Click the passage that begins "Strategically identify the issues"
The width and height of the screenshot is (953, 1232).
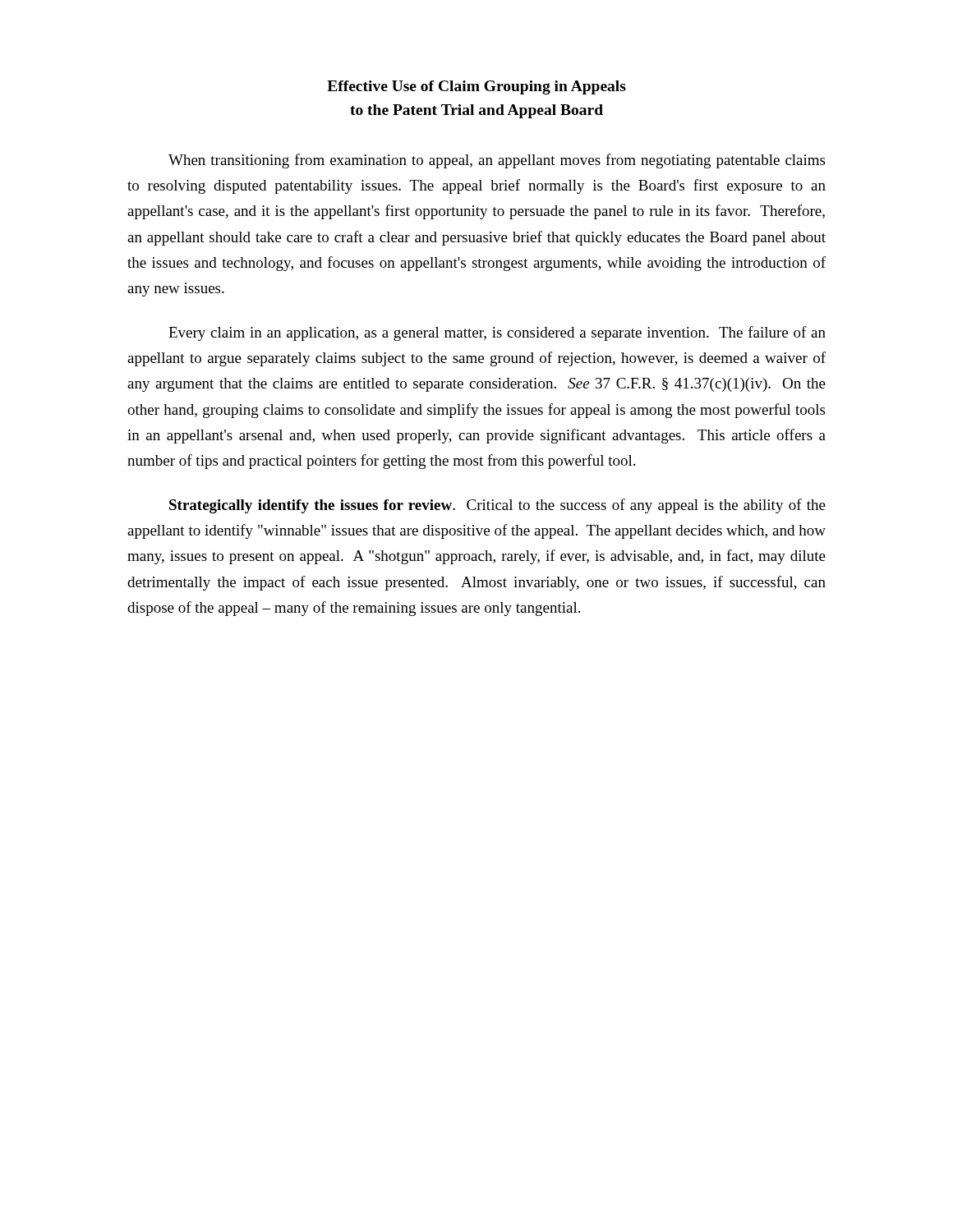(x=476, y=556)
